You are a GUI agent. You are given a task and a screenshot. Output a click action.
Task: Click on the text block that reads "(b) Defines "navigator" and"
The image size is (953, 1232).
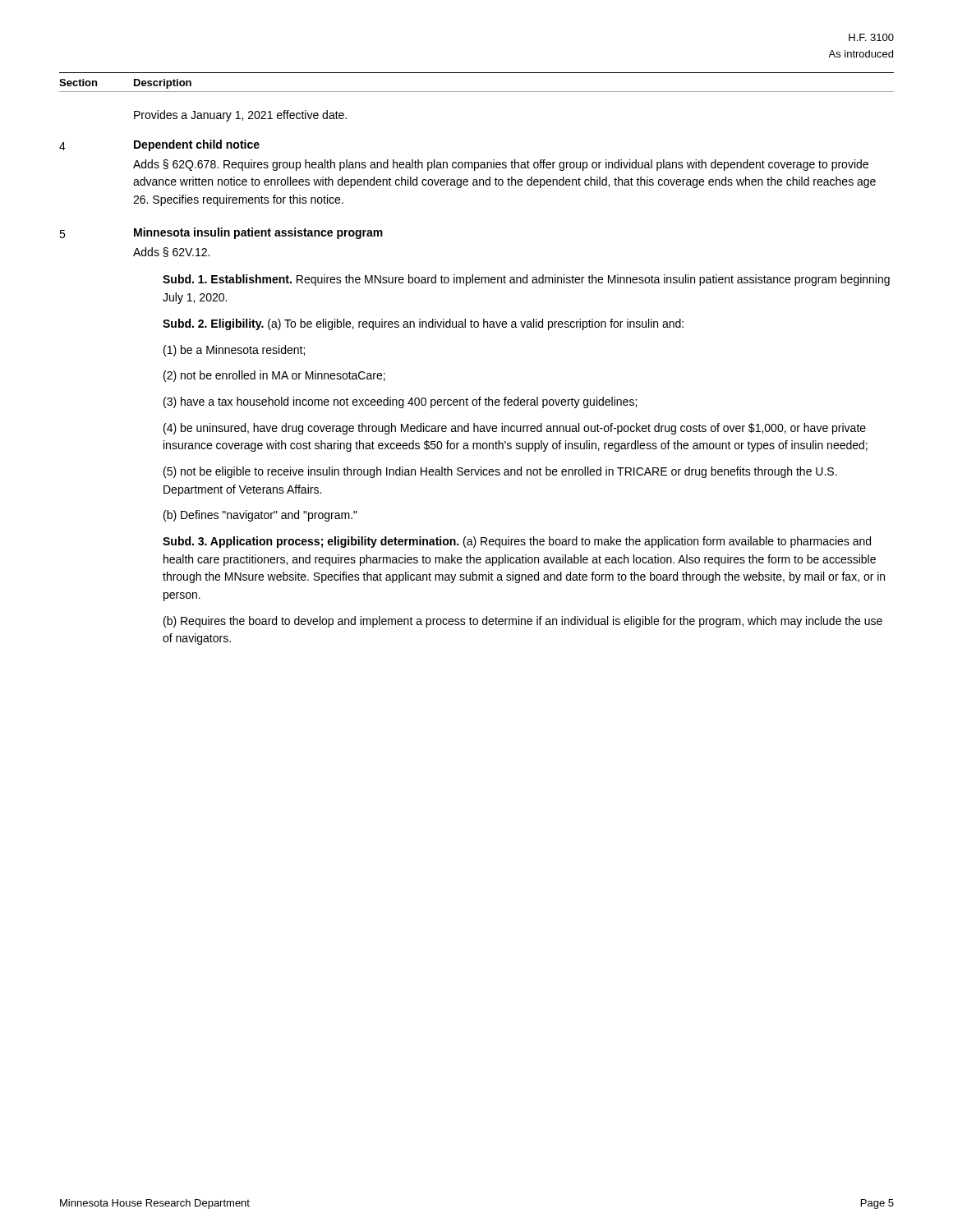260,515
